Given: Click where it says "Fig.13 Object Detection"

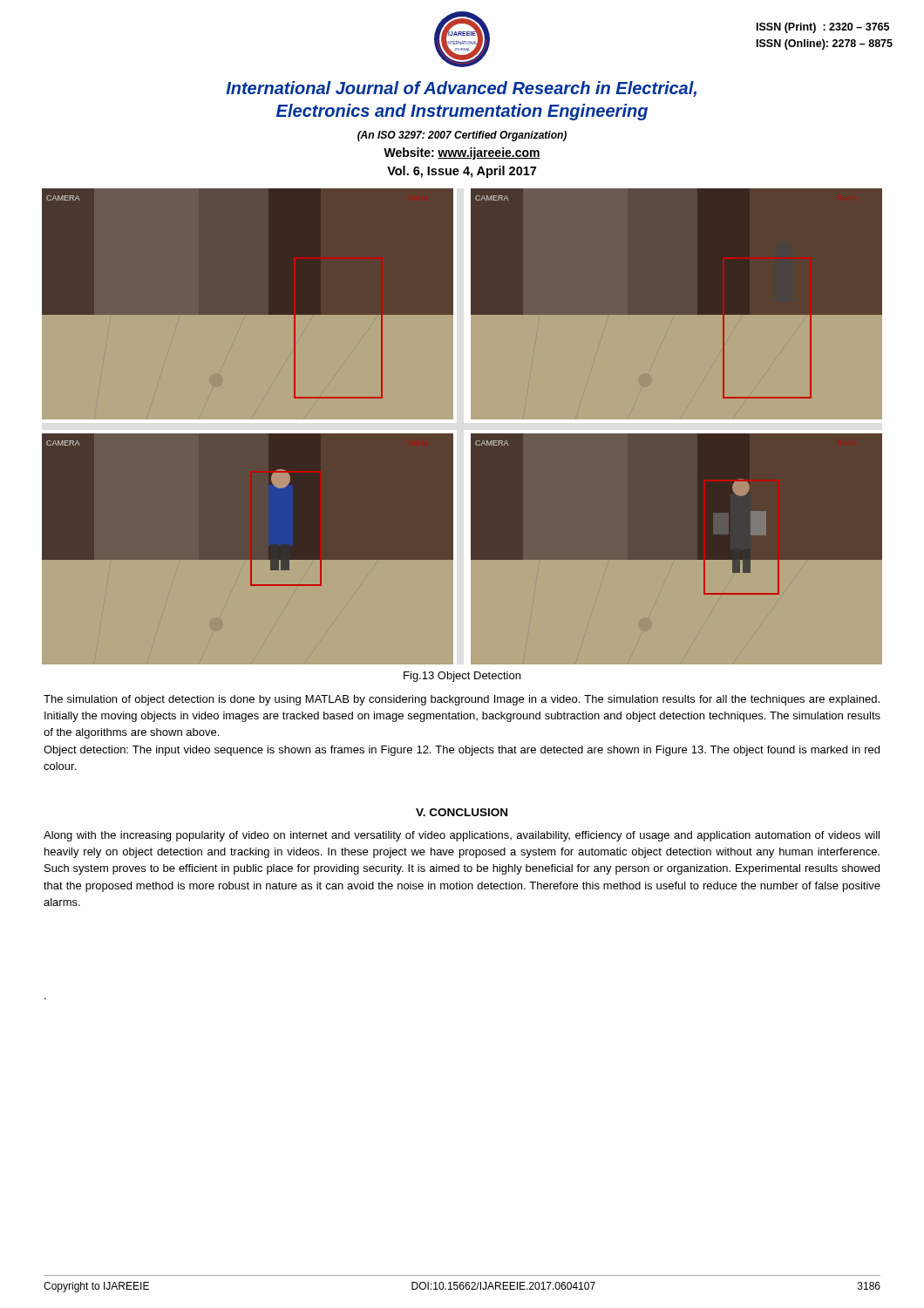Looking at the screenshot, I should click(x=462, y=675).
